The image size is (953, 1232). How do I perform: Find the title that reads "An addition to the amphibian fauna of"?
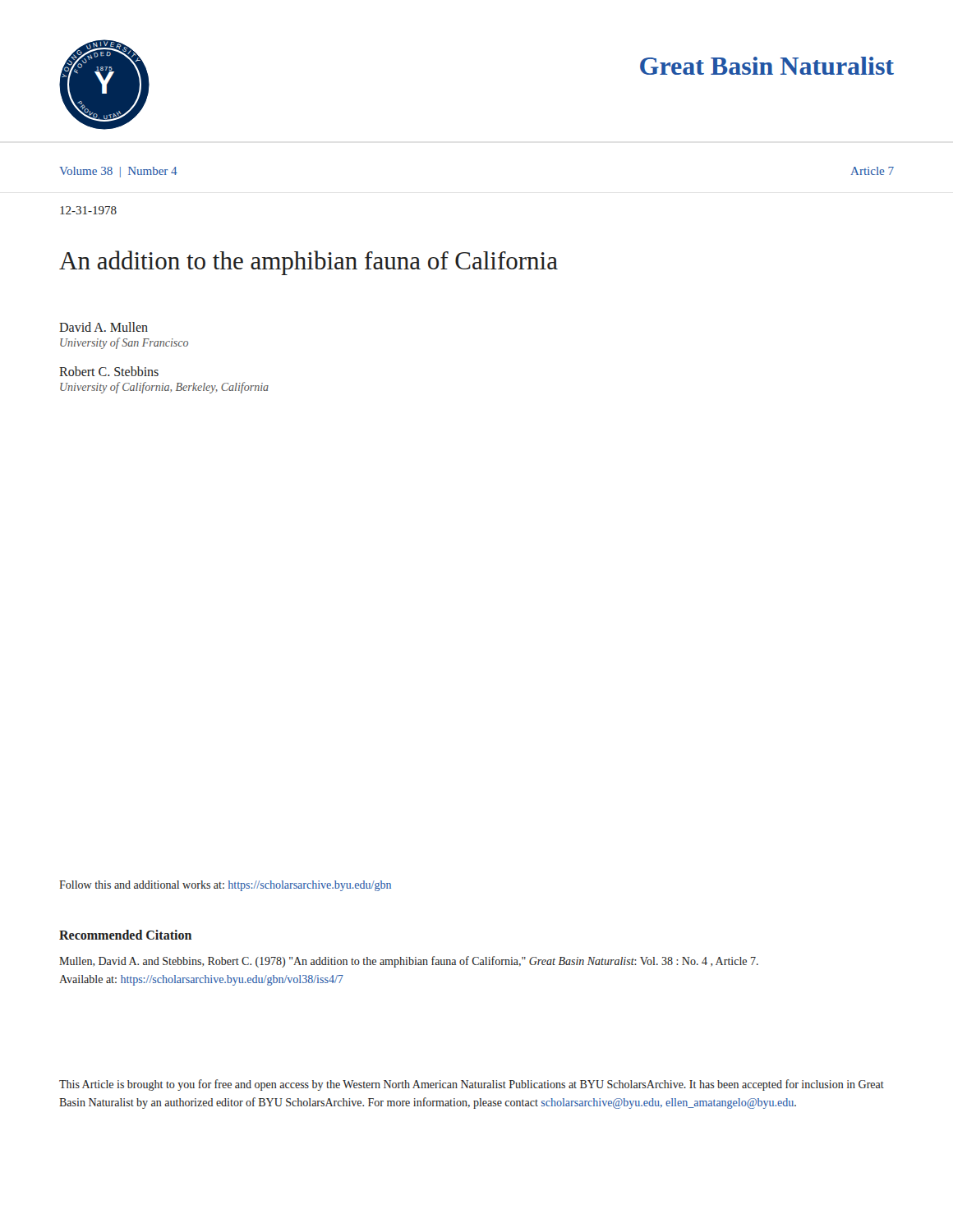coord(308,261)
